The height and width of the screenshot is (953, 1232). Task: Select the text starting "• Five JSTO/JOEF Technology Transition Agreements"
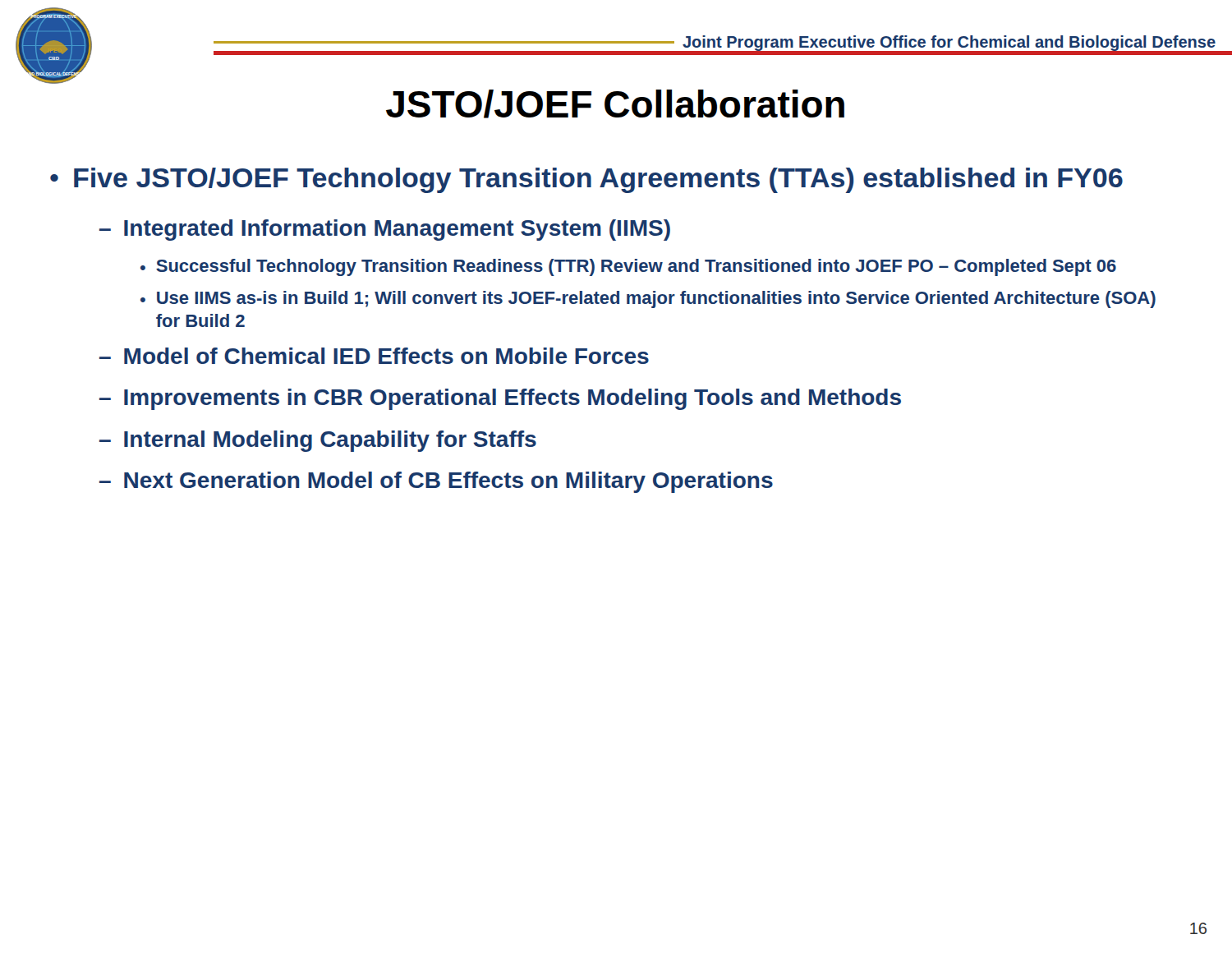click(586, 178)
